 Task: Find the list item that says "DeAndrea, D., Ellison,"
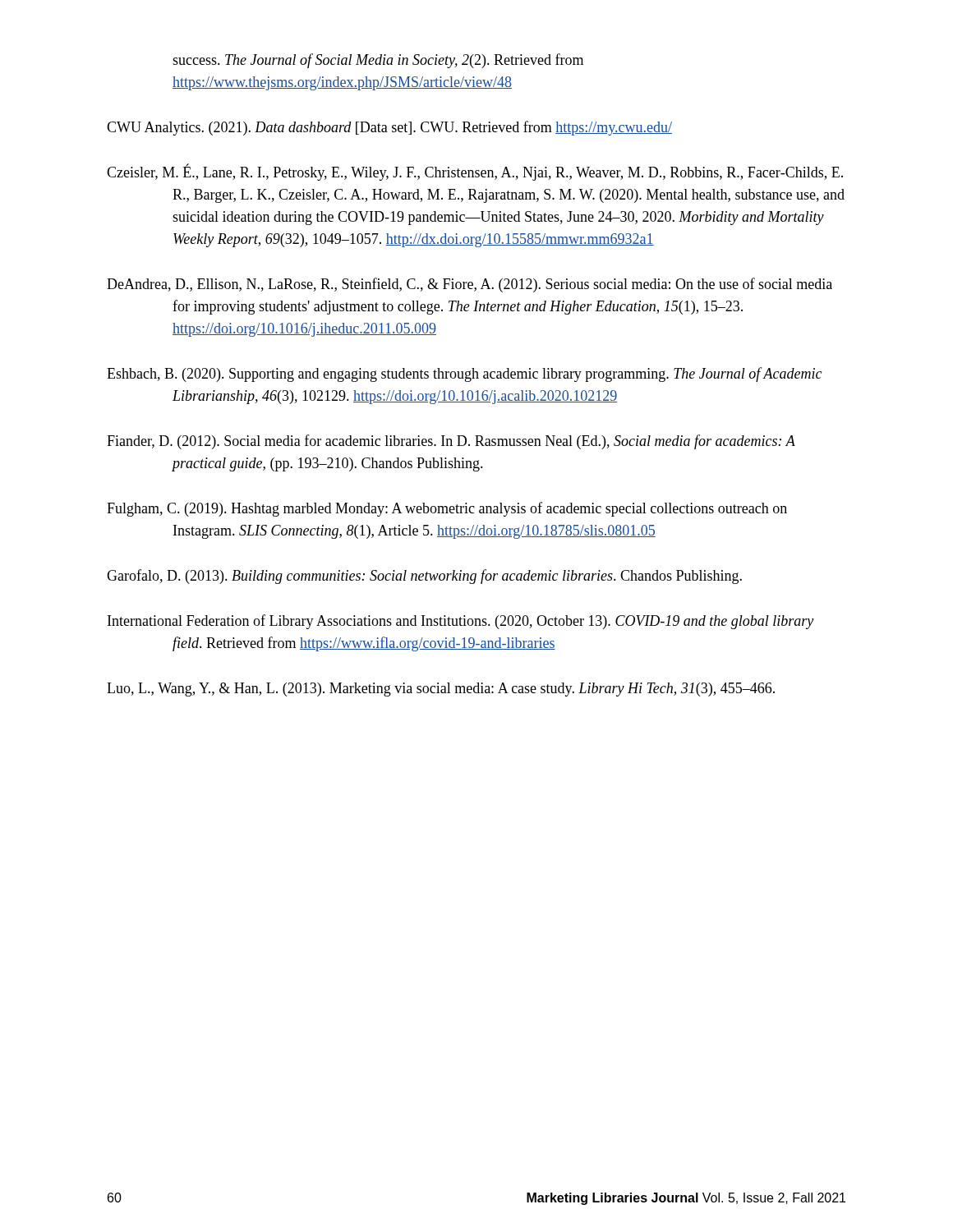(x=470, y=306)
